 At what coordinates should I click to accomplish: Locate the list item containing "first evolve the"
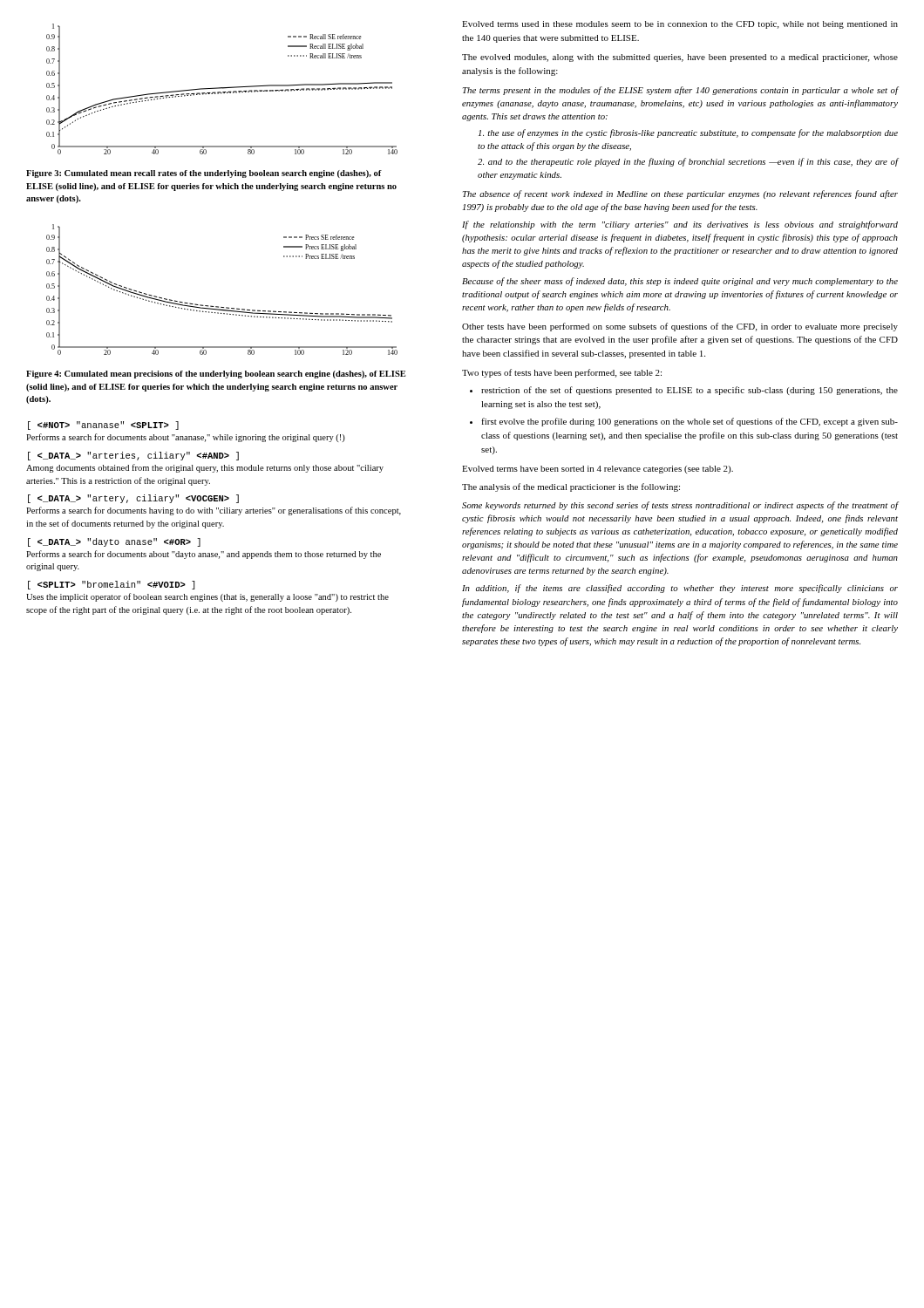coord(690,435)
